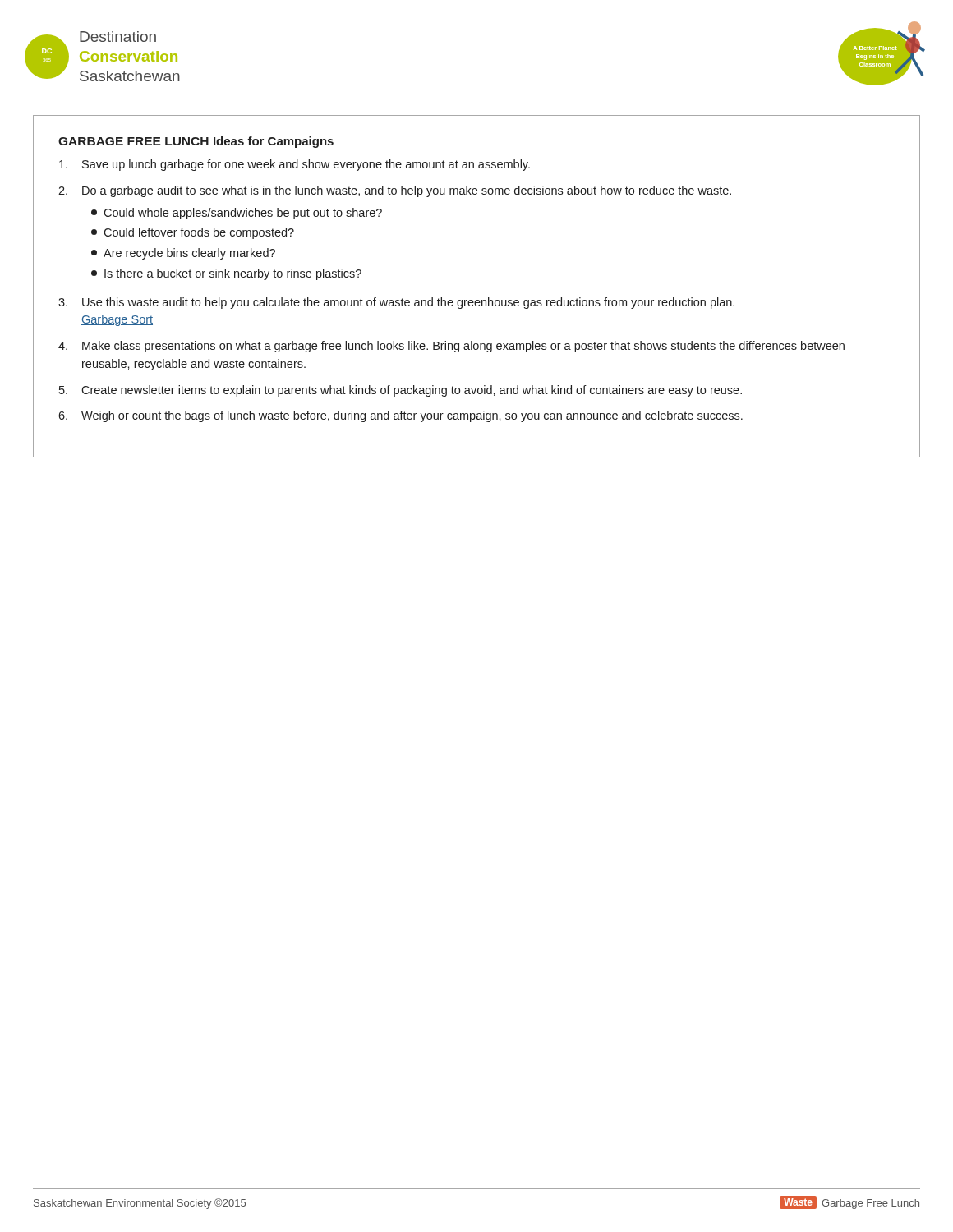Navigate to the text starting "2. Do a garbage audit"
Viewport: 953px width, 1232px height.
(395, 191)
